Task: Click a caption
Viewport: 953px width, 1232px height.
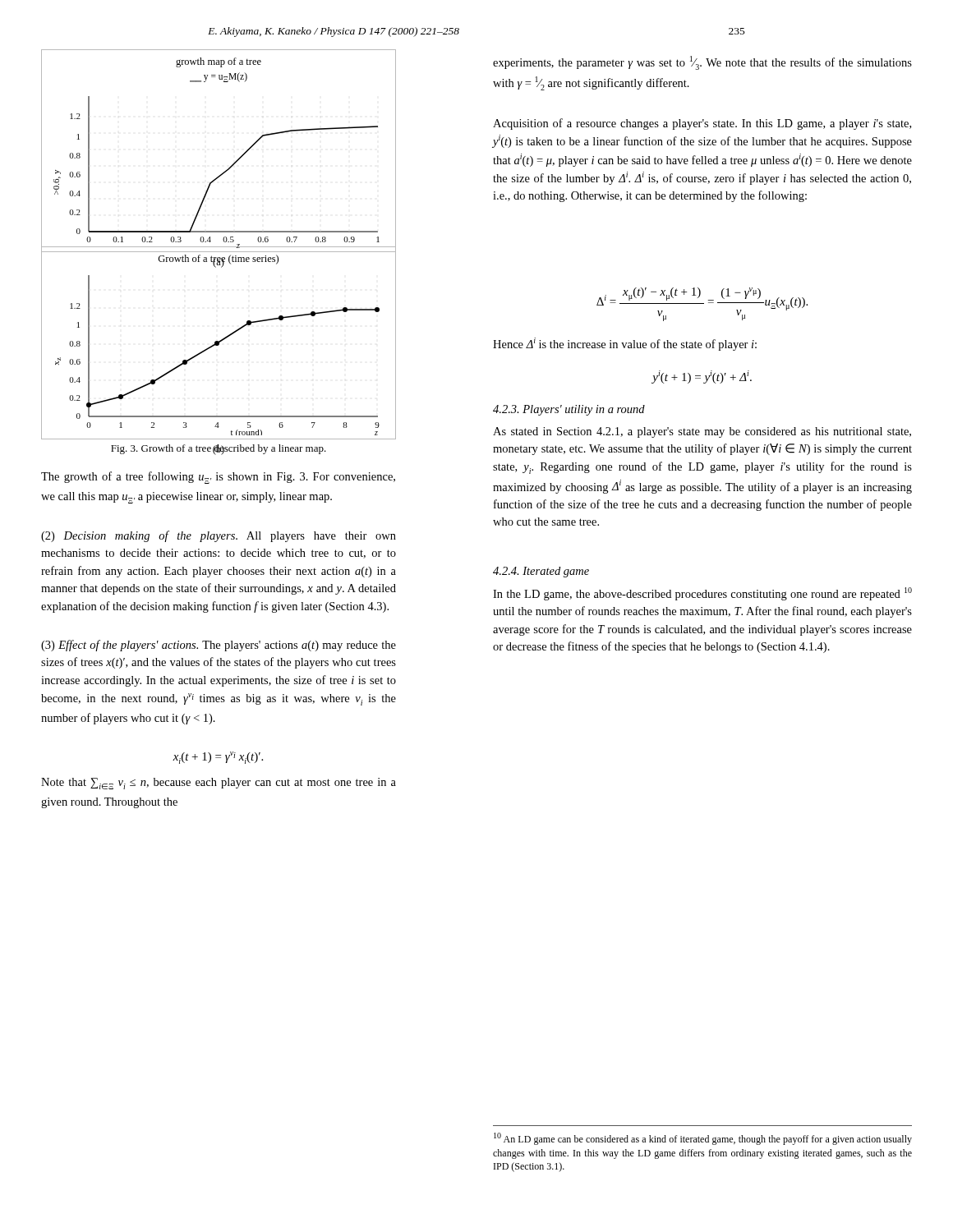Action: 219,448
